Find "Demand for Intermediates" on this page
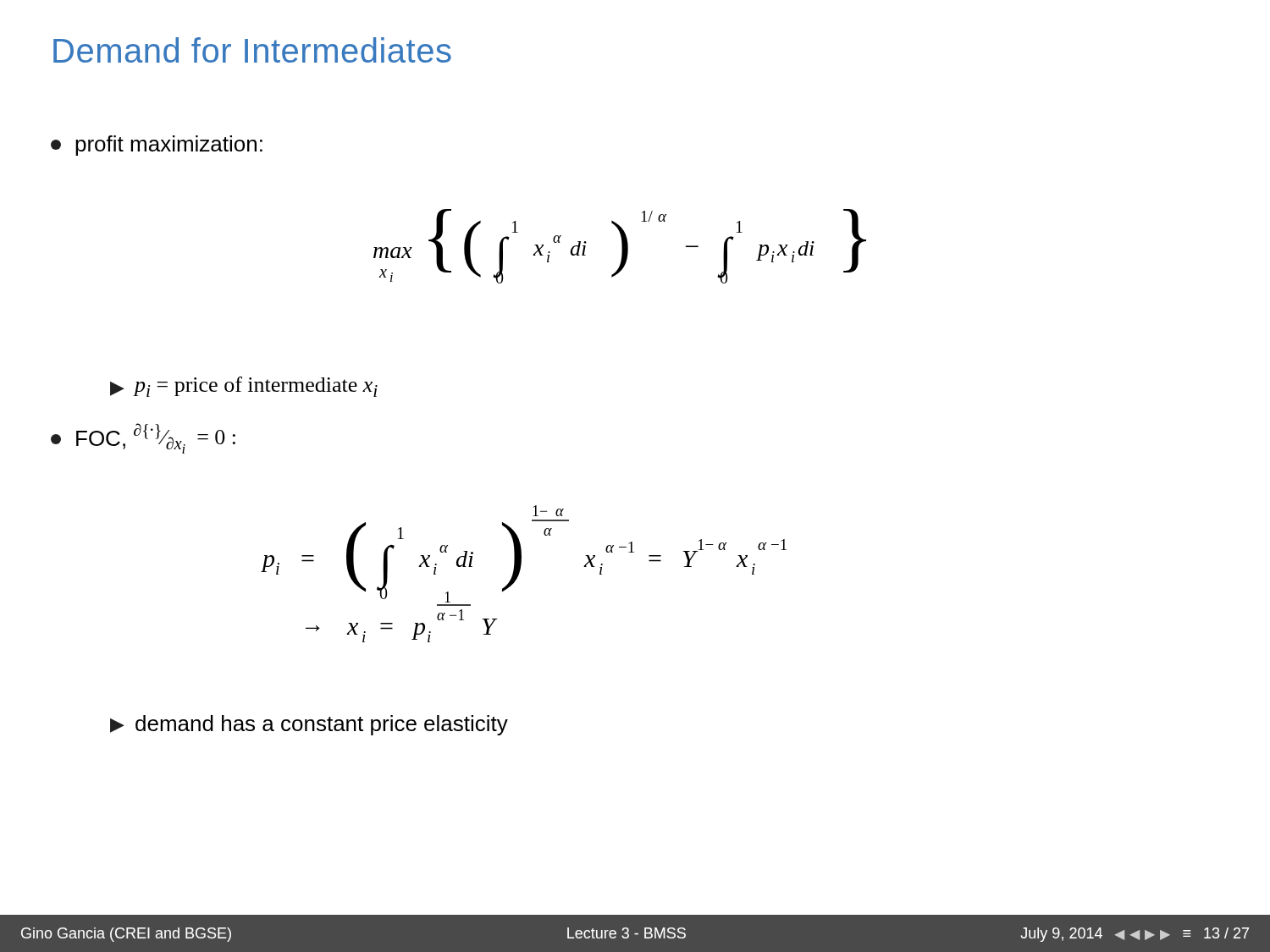The image size is (1270, 952). [x=252, y=51]
